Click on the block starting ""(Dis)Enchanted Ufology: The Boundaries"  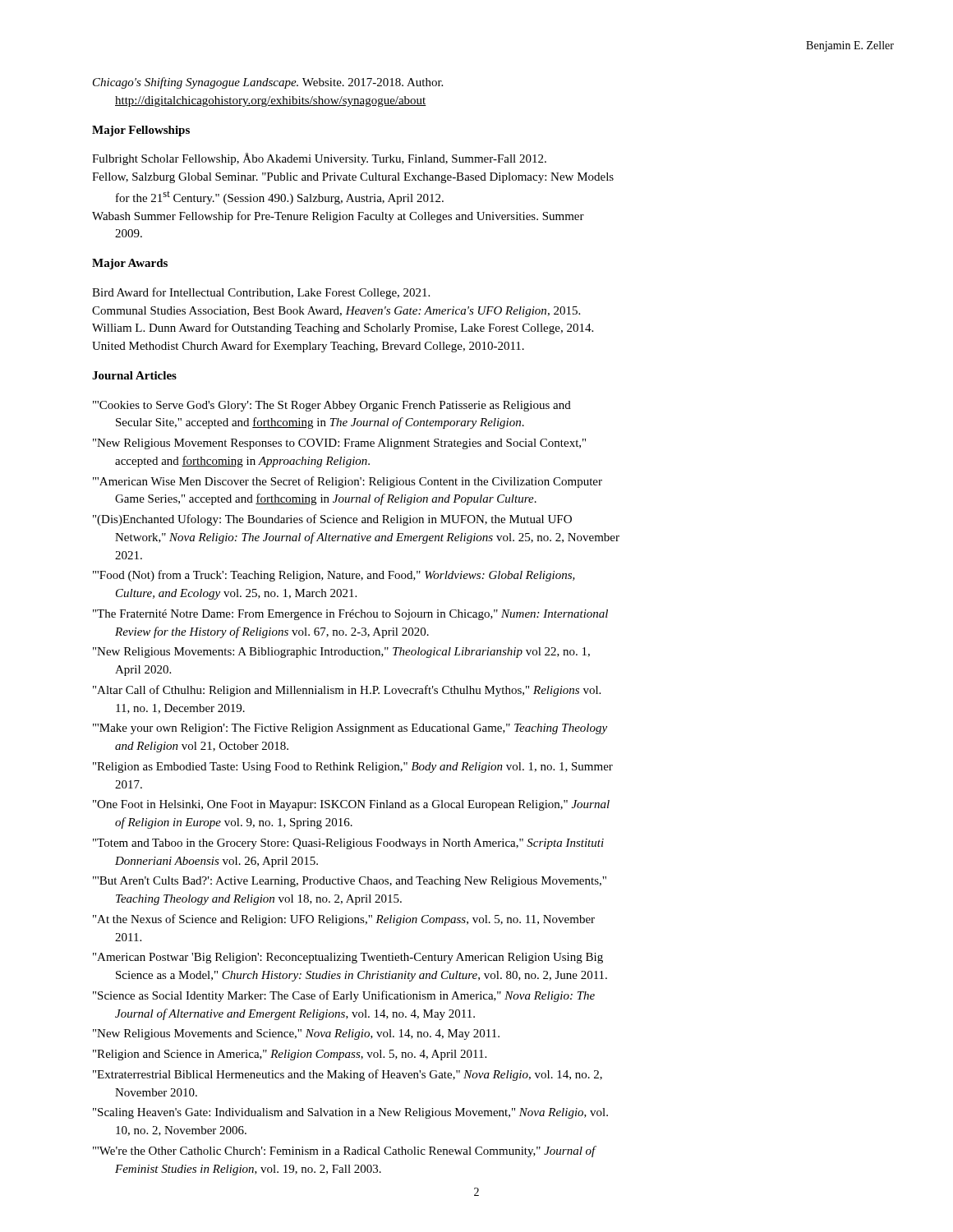point(476,538)
